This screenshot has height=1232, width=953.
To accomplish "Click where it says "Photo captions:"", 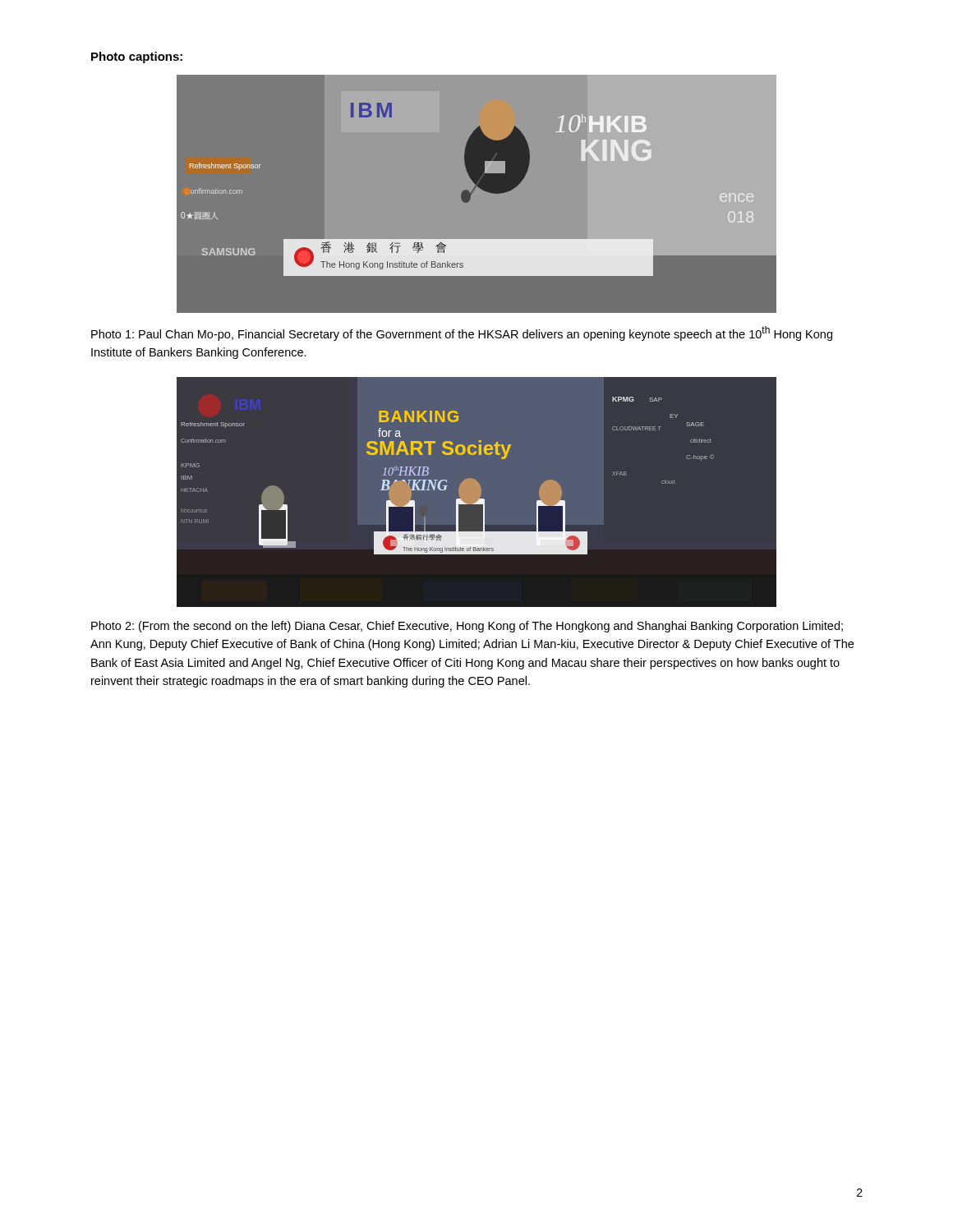I will point(137,56).
